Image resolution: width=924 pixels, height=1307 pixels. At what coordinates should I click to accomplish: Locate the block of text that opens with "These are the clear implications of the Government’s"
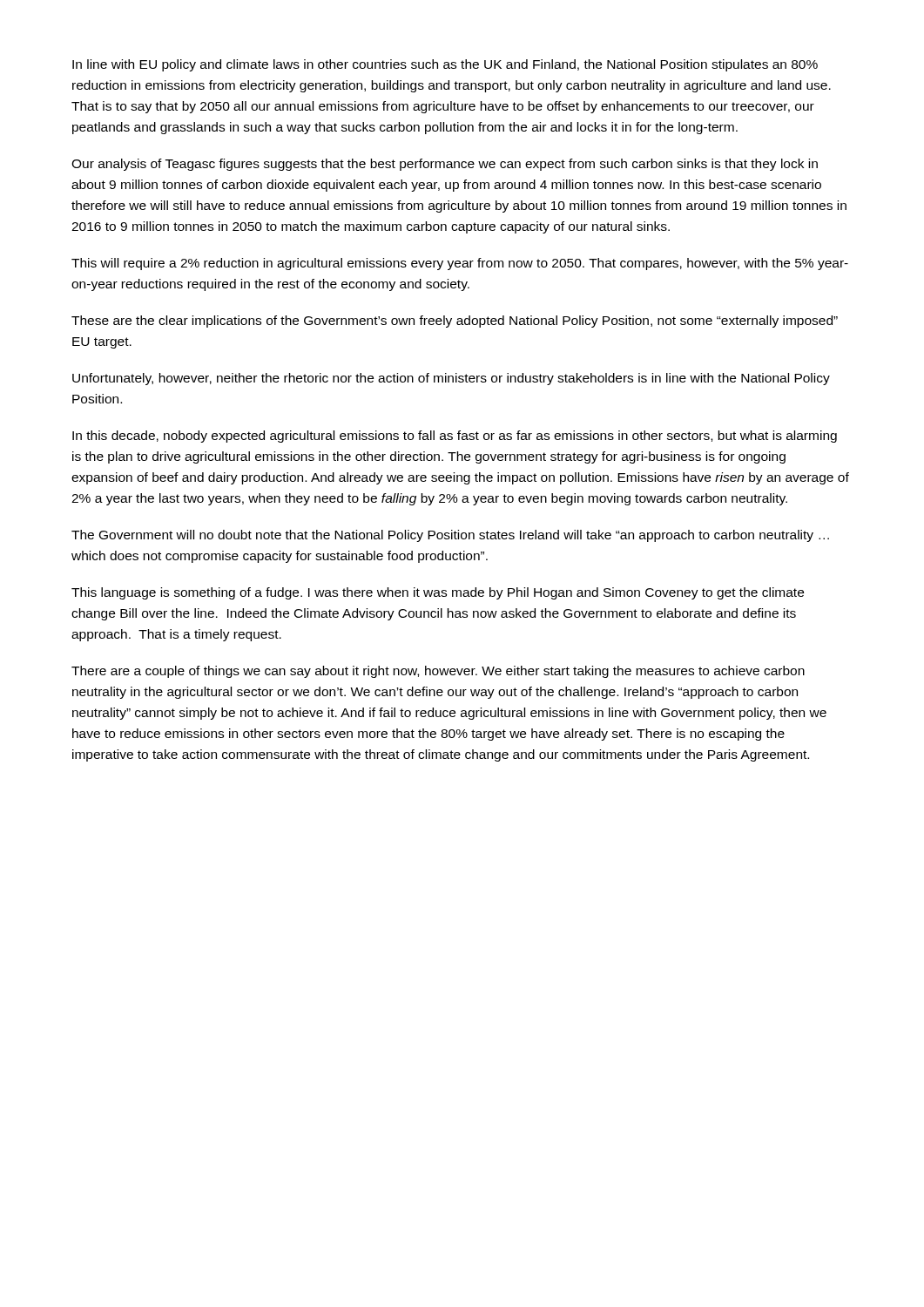coord(455,331)
